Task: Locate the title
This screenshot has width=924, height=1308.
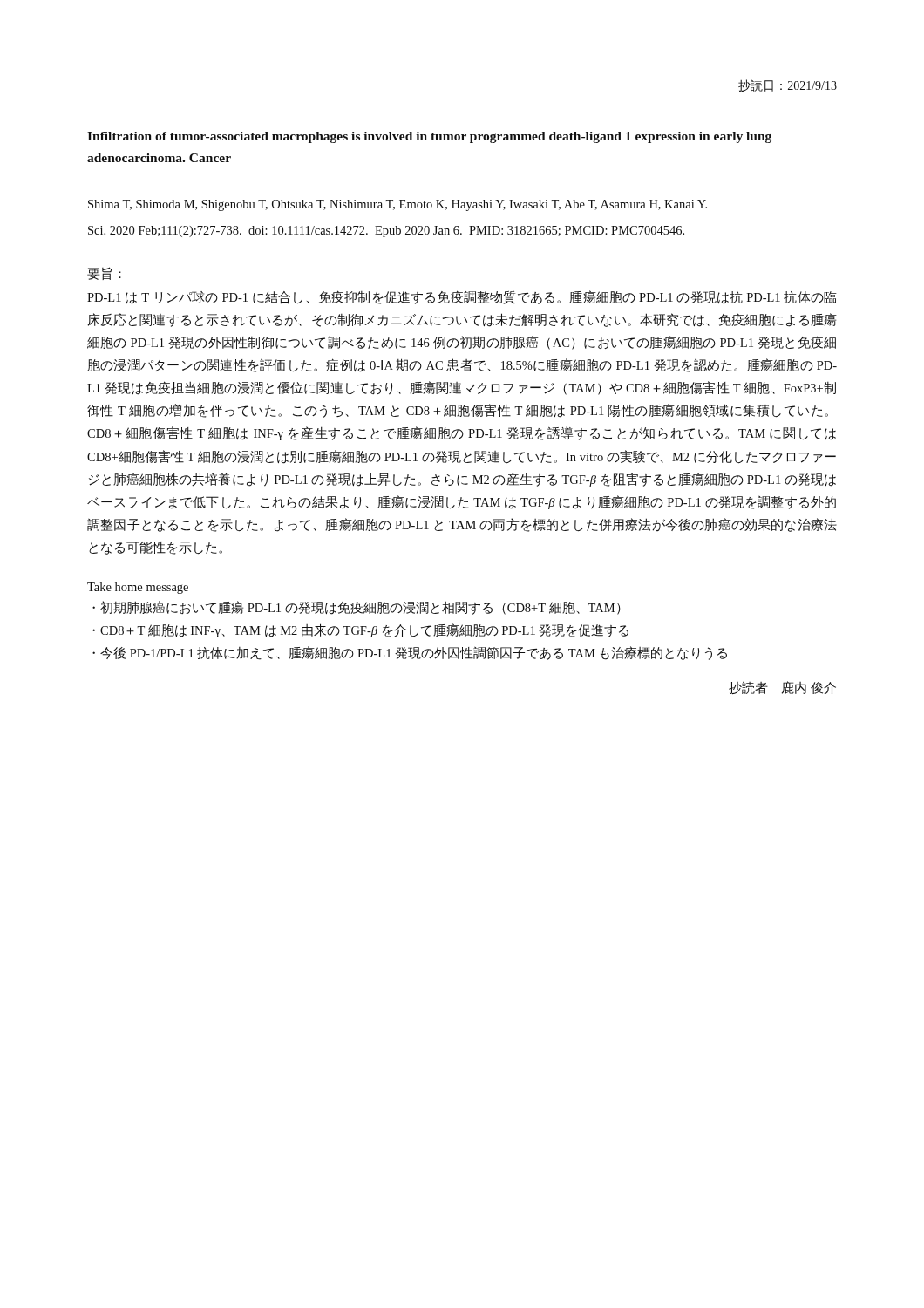Action: 429,146
